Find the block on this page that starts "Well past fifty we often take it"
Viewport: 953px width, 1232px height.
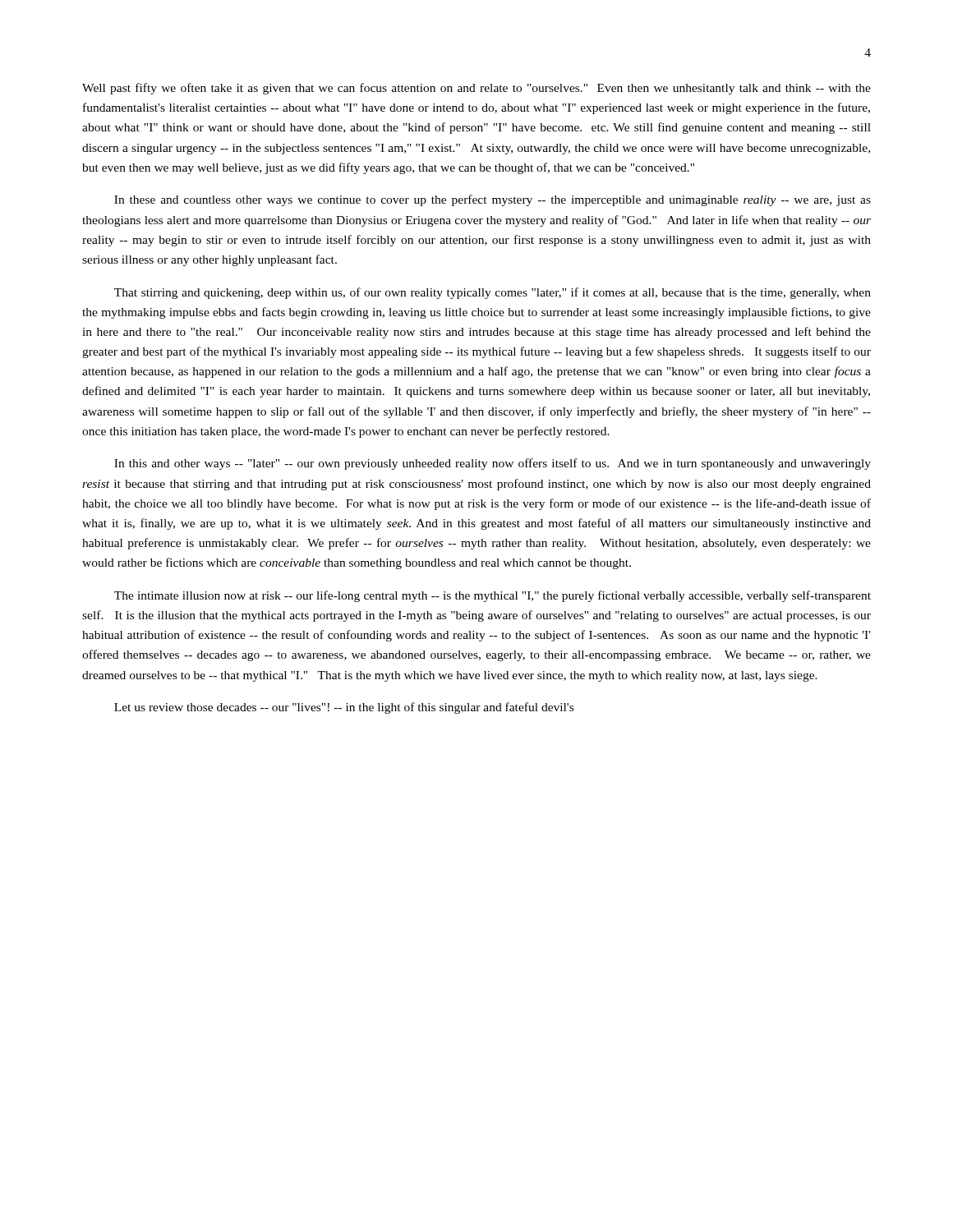(x=476, y=127)
